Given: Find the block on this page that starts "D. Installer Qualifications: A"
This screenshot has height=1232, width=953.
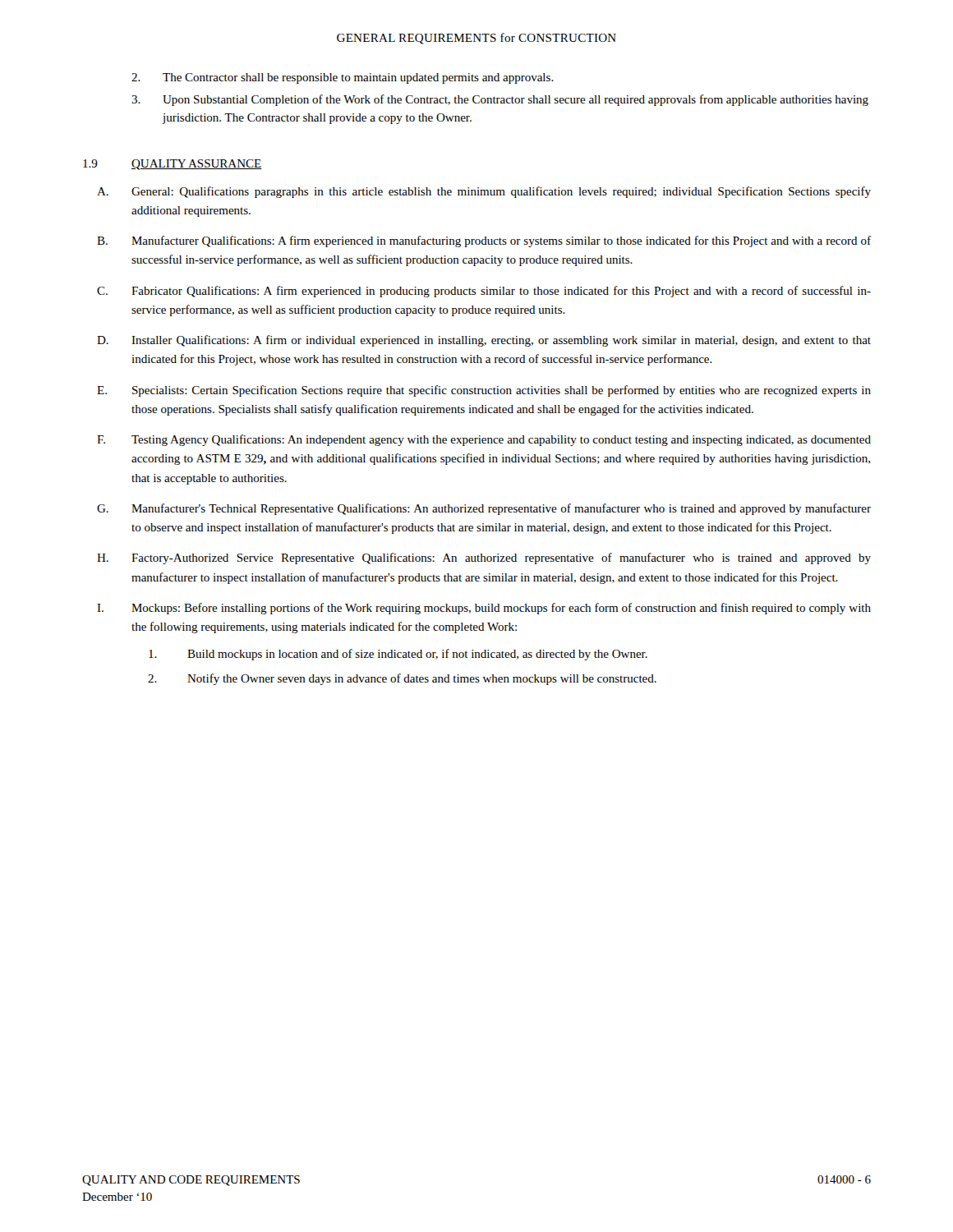Looking at the screenshot, I should [476, 350].
